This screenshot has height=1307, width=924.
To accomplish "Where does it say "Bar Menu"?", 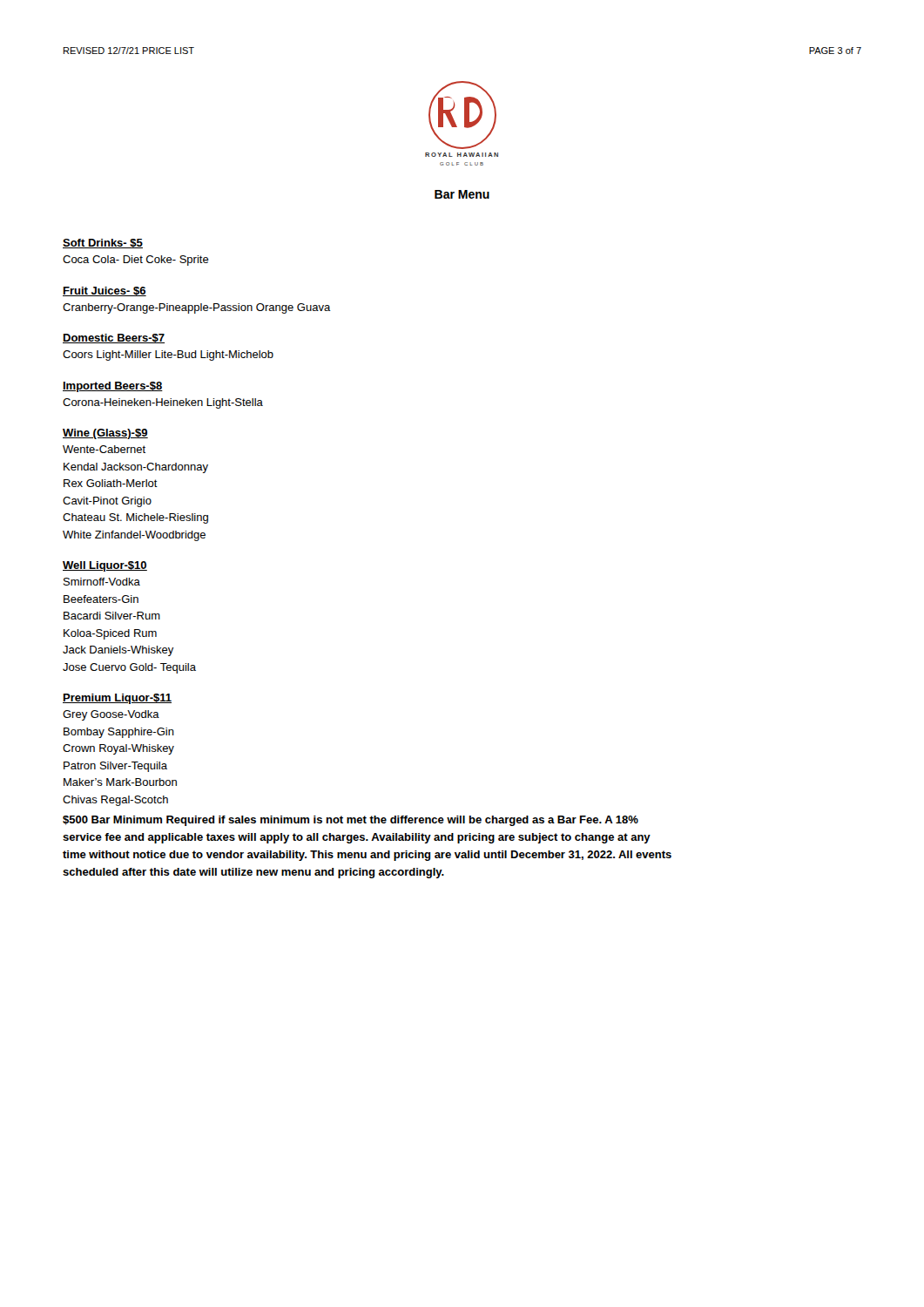I will (462, 194).
